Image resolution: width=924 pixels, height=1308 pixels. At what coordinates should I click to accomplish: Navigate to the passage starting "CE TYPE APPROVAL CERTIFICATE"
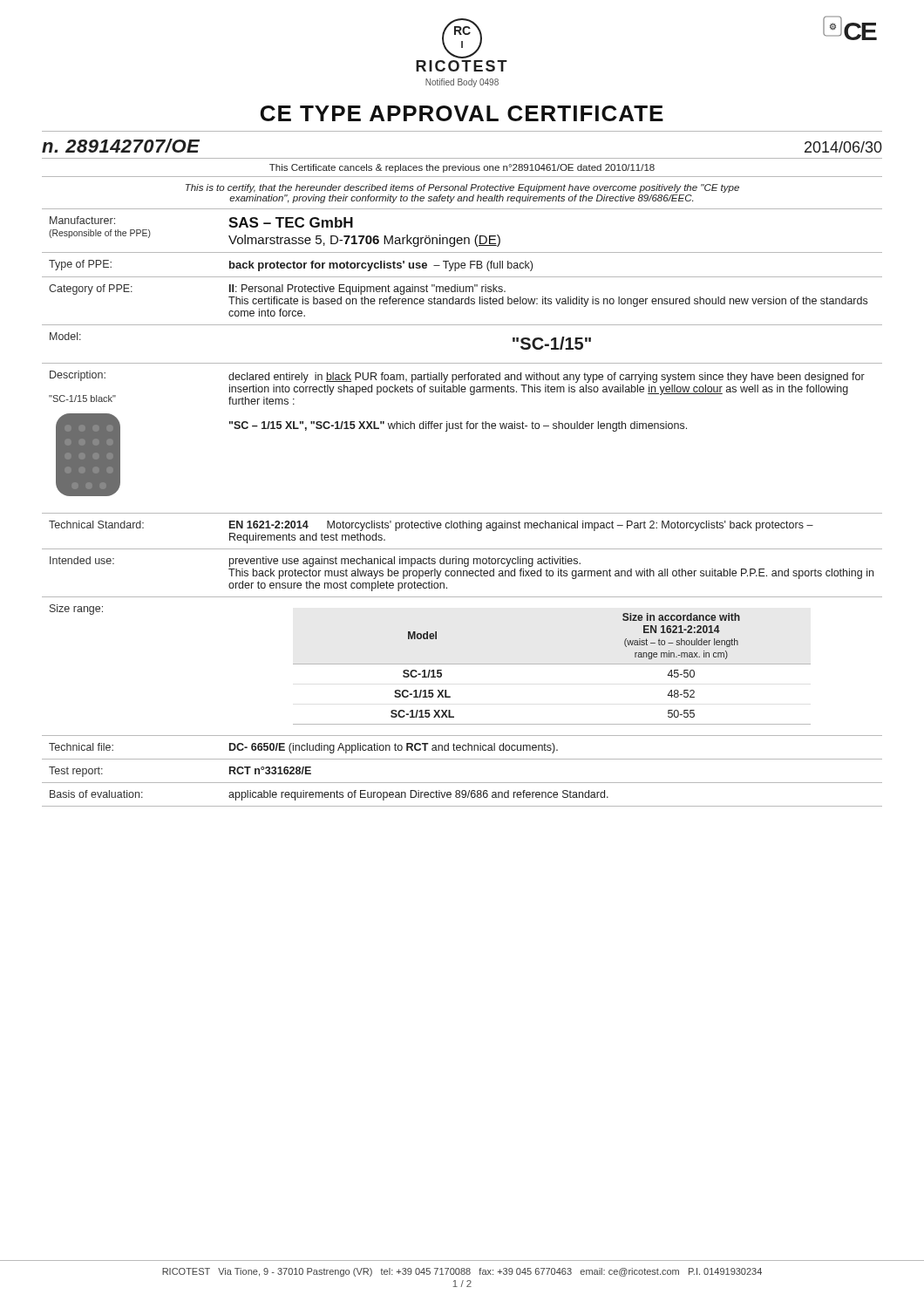pyautogui.click(x=462, y=114)
